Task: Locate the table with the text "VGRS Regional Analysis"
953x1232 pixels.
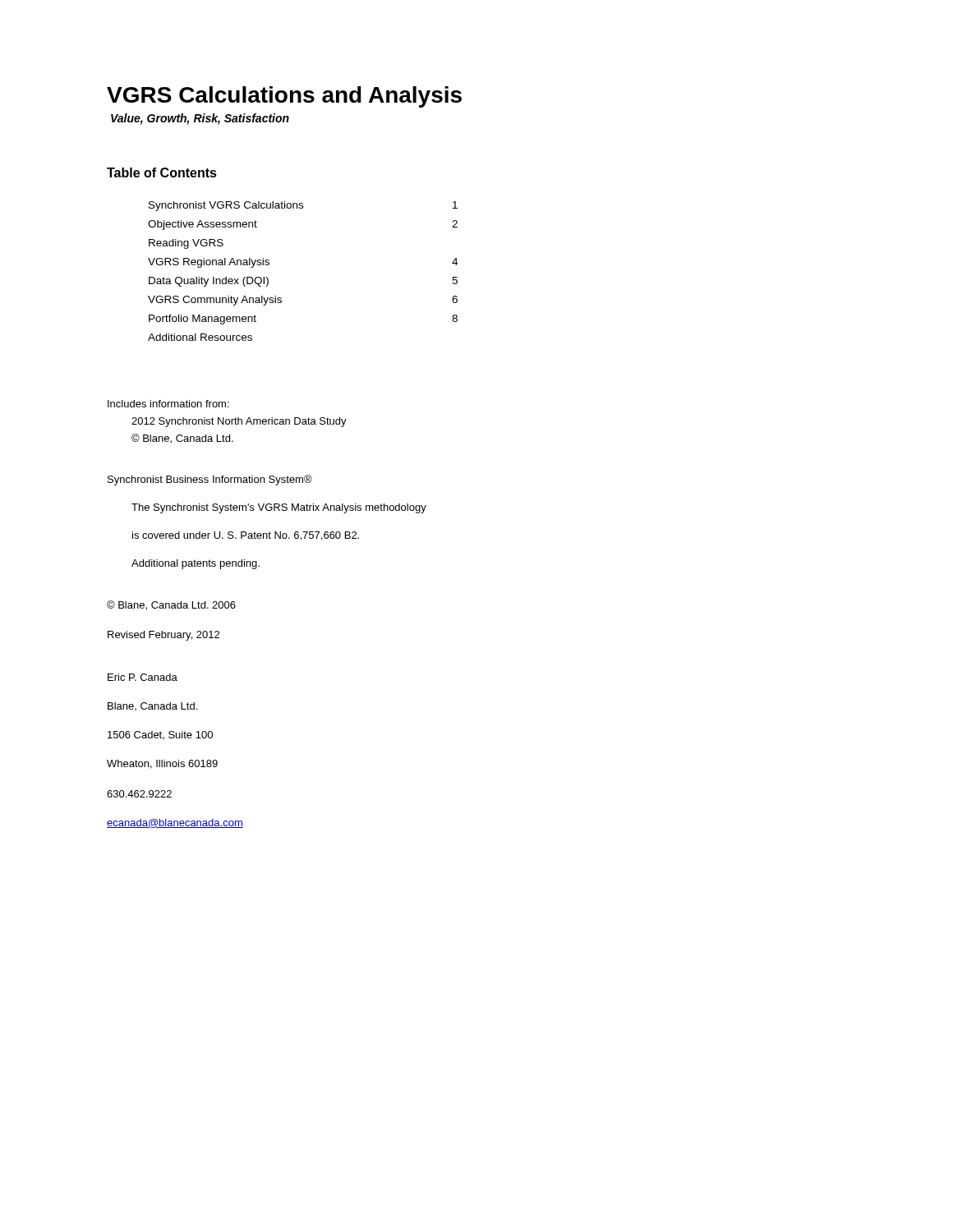Action: pyautogui.click(x=476, y=271)
